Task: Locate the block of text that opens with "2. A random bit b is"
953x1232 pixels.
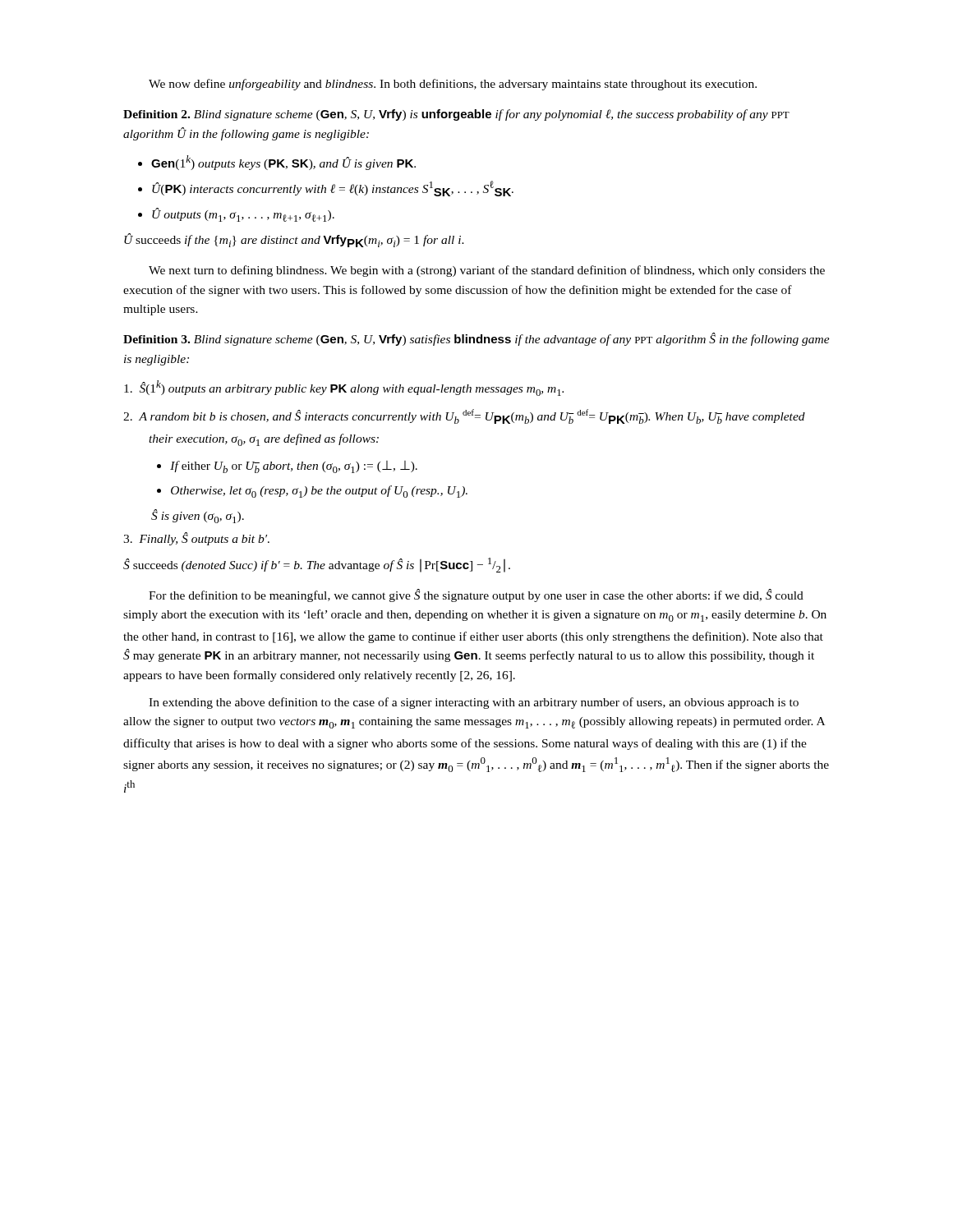Action: [x=476, y=428]
